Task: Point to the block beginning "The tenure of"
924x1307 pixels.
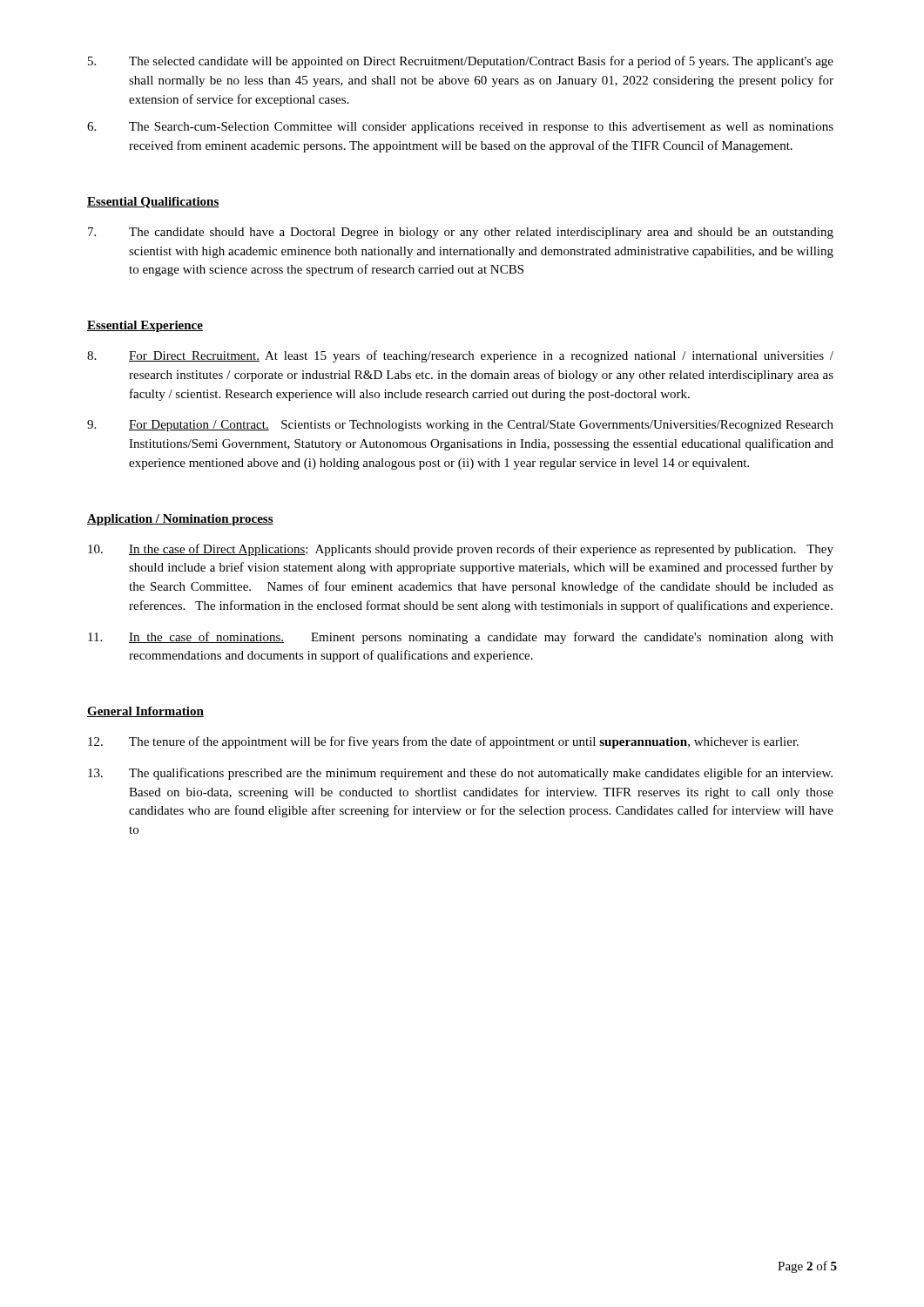Action: click(462, 742)
